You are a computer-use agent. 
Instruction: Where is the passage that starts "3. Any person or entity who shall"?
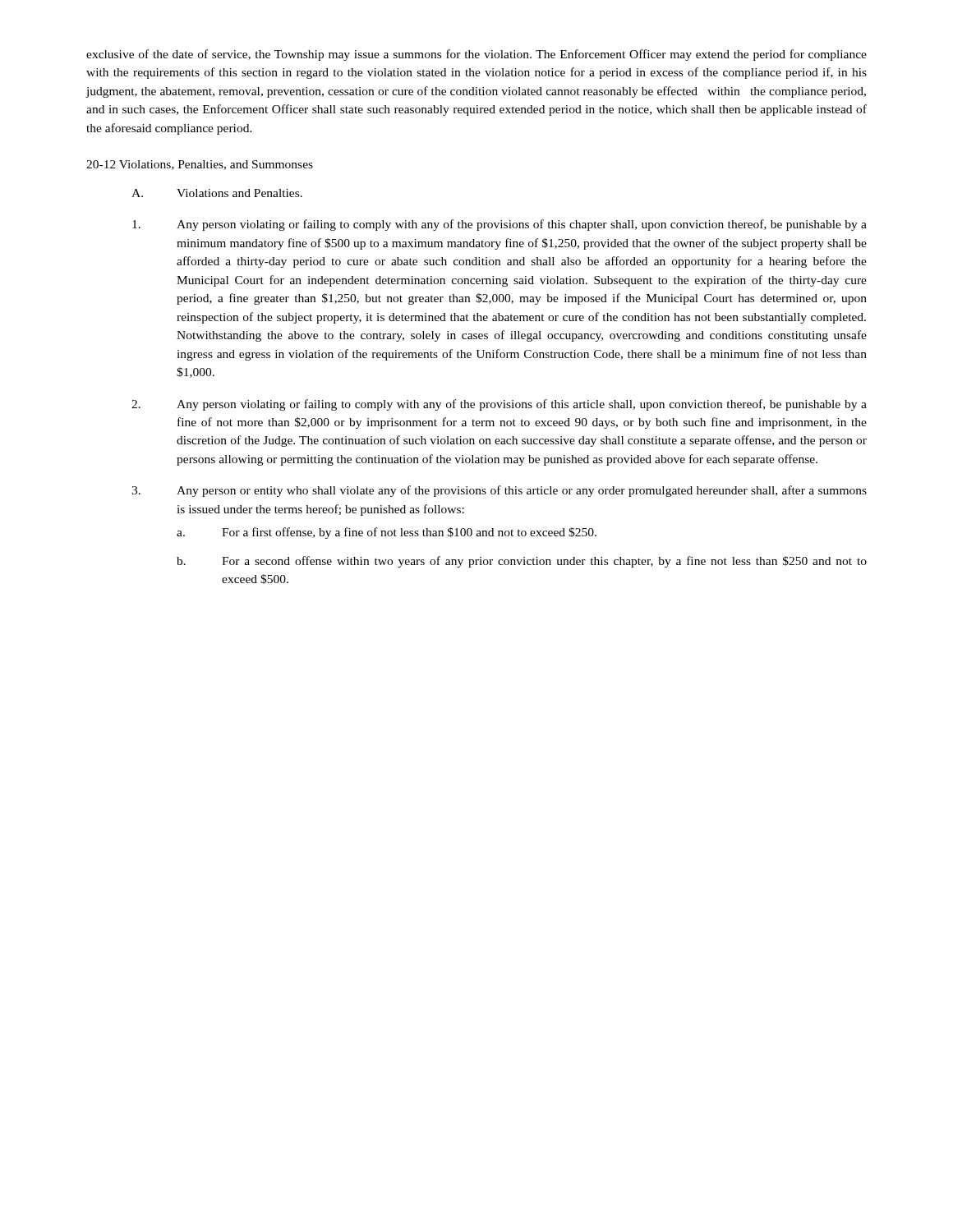point(499,500)
